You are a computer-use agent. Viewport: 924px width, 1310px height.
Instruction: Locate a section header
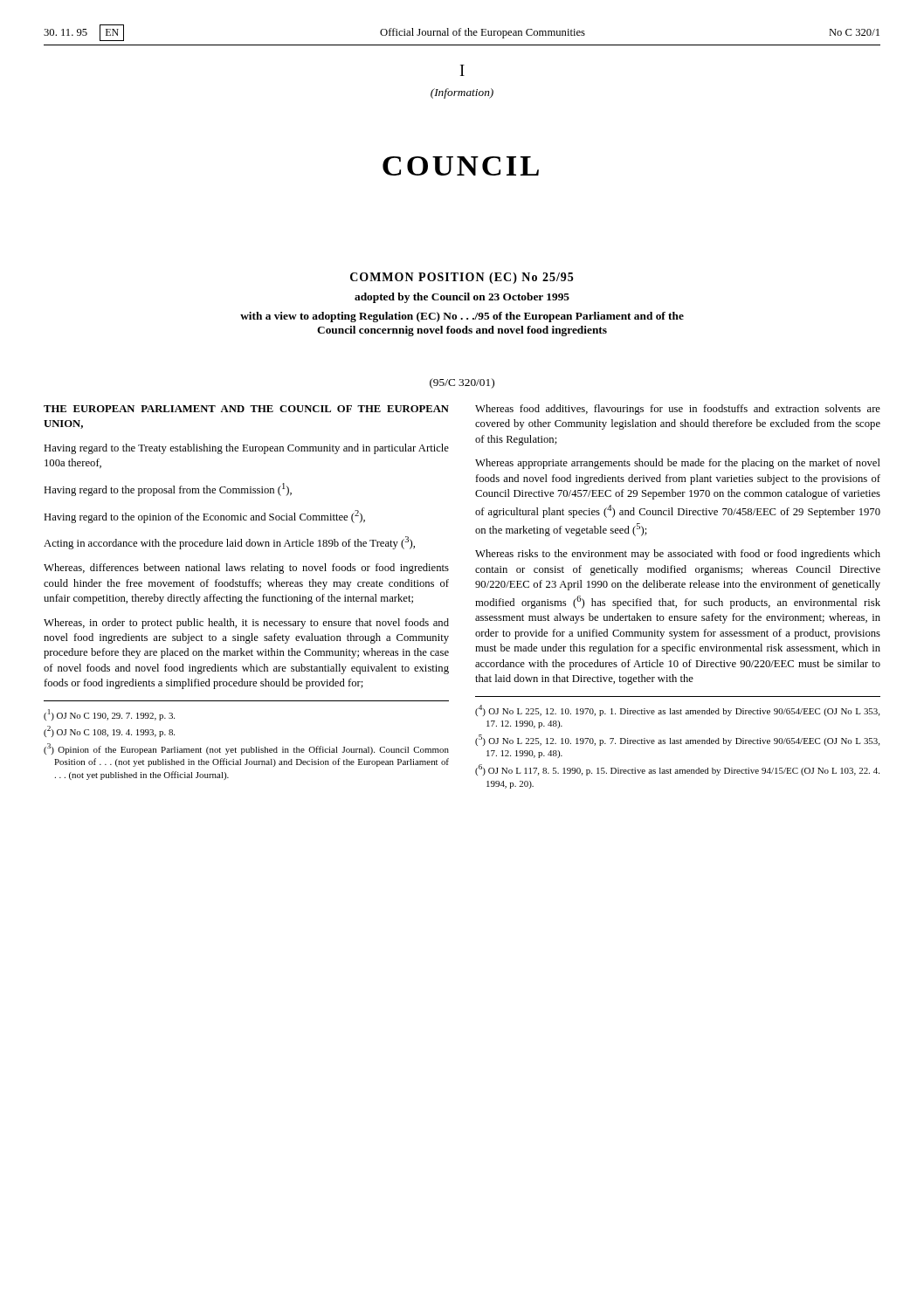click(x=462, y=304)
